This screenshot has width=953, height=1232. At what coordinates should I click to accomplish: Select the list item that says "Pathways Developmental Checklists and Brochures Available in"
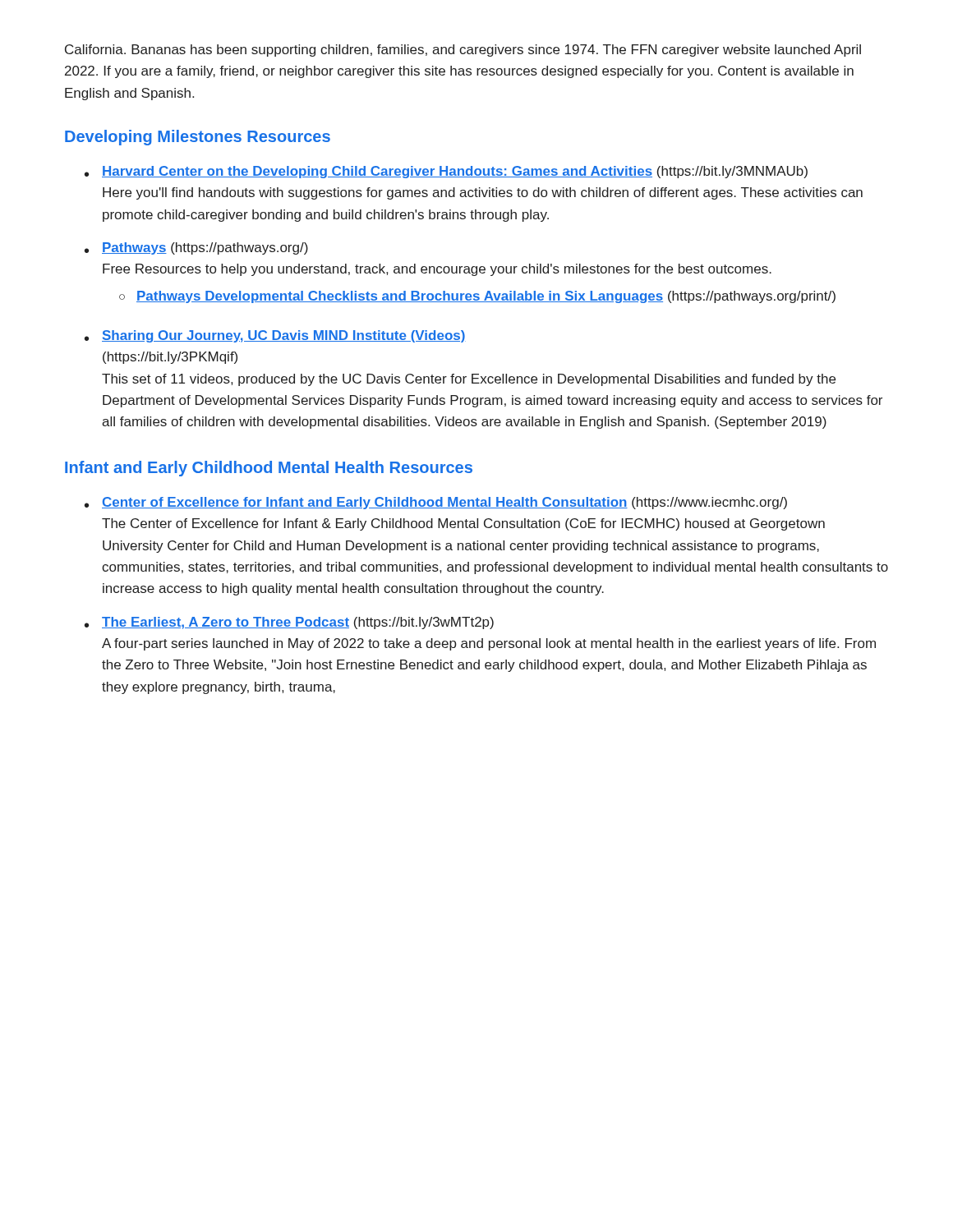(486, 296)
